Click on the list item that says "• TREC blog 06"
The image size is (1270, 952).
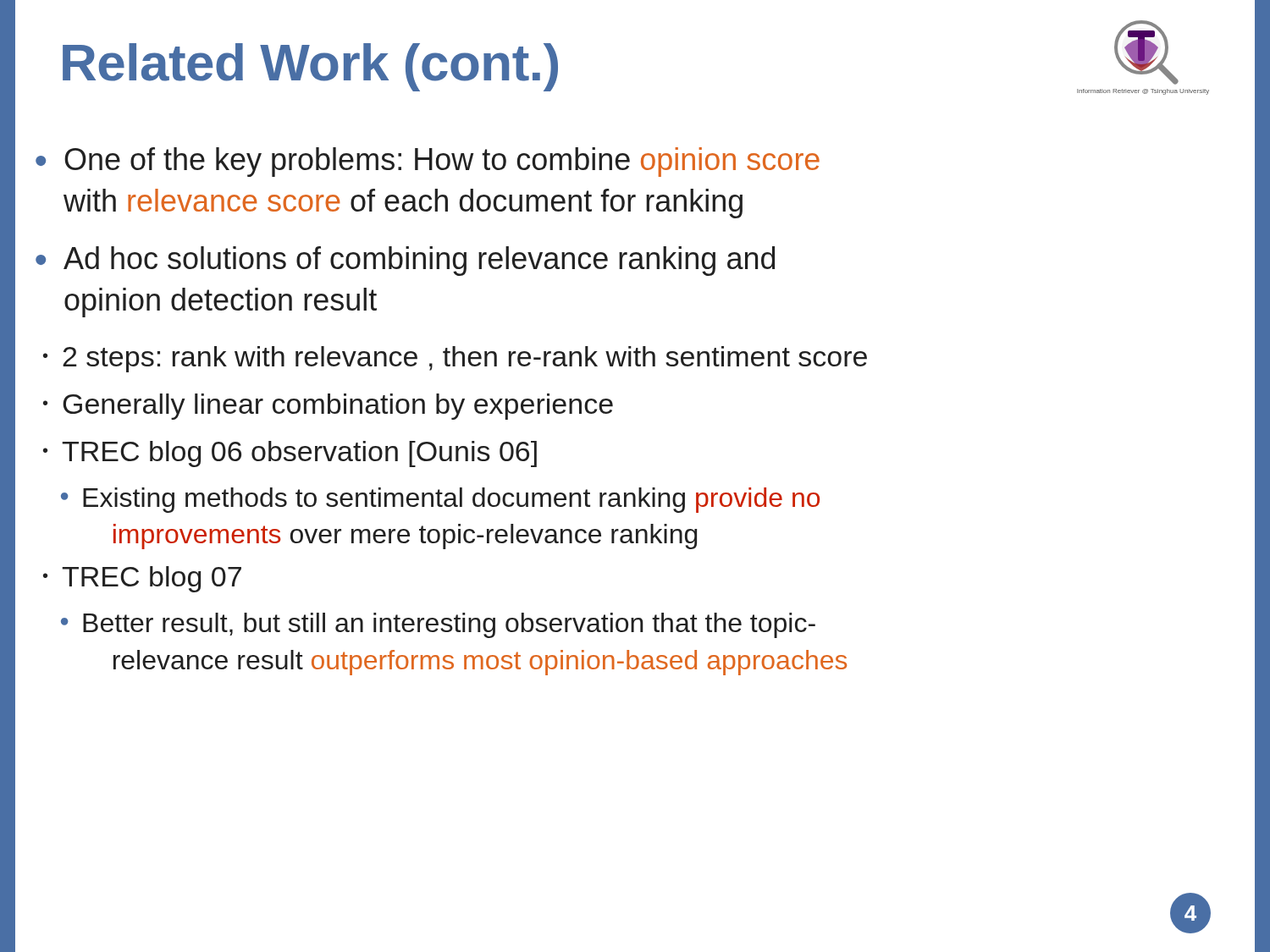tap(290, 452)
